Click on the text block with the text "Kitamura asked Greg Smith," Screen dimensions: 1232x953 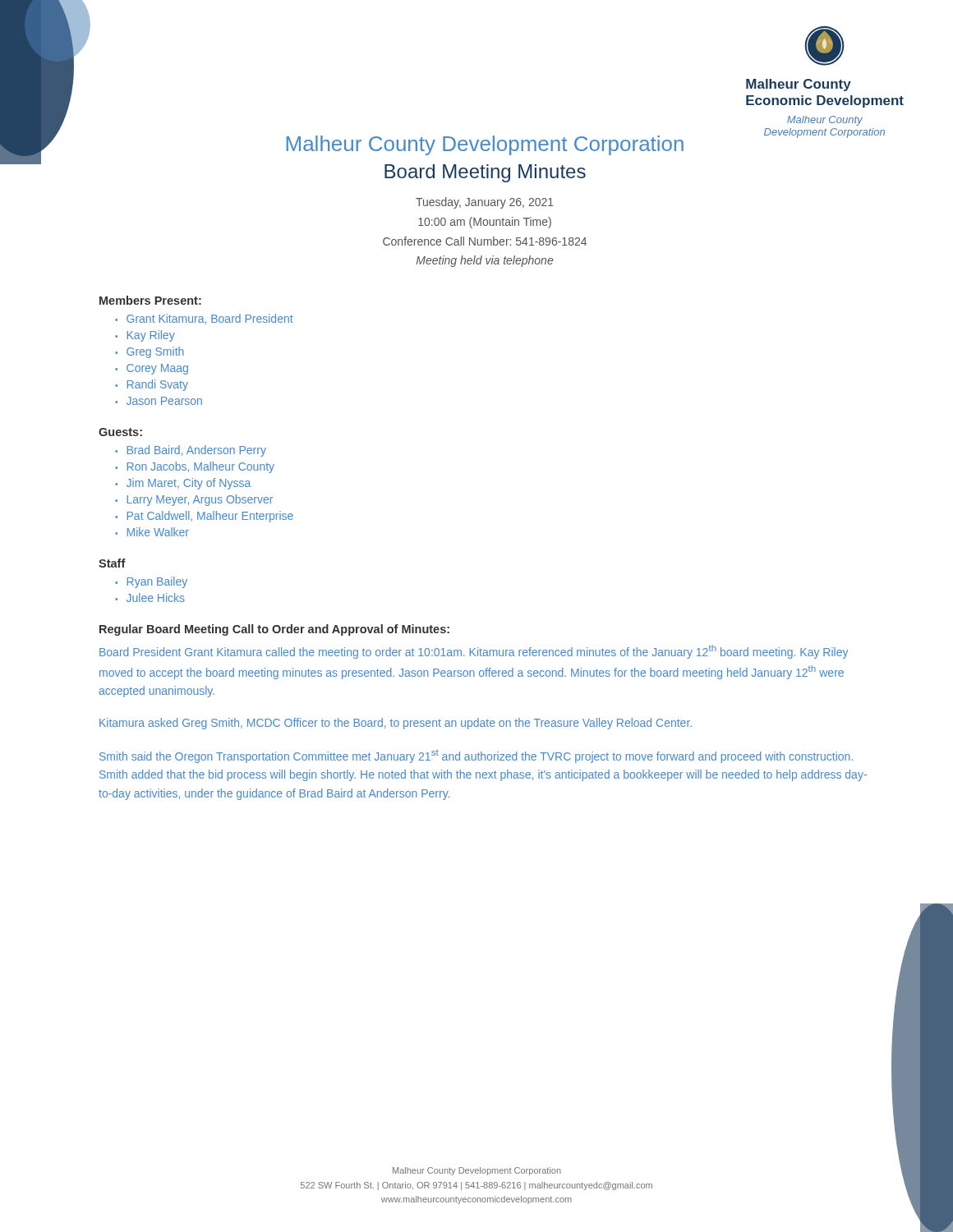[x=396, y=723]
